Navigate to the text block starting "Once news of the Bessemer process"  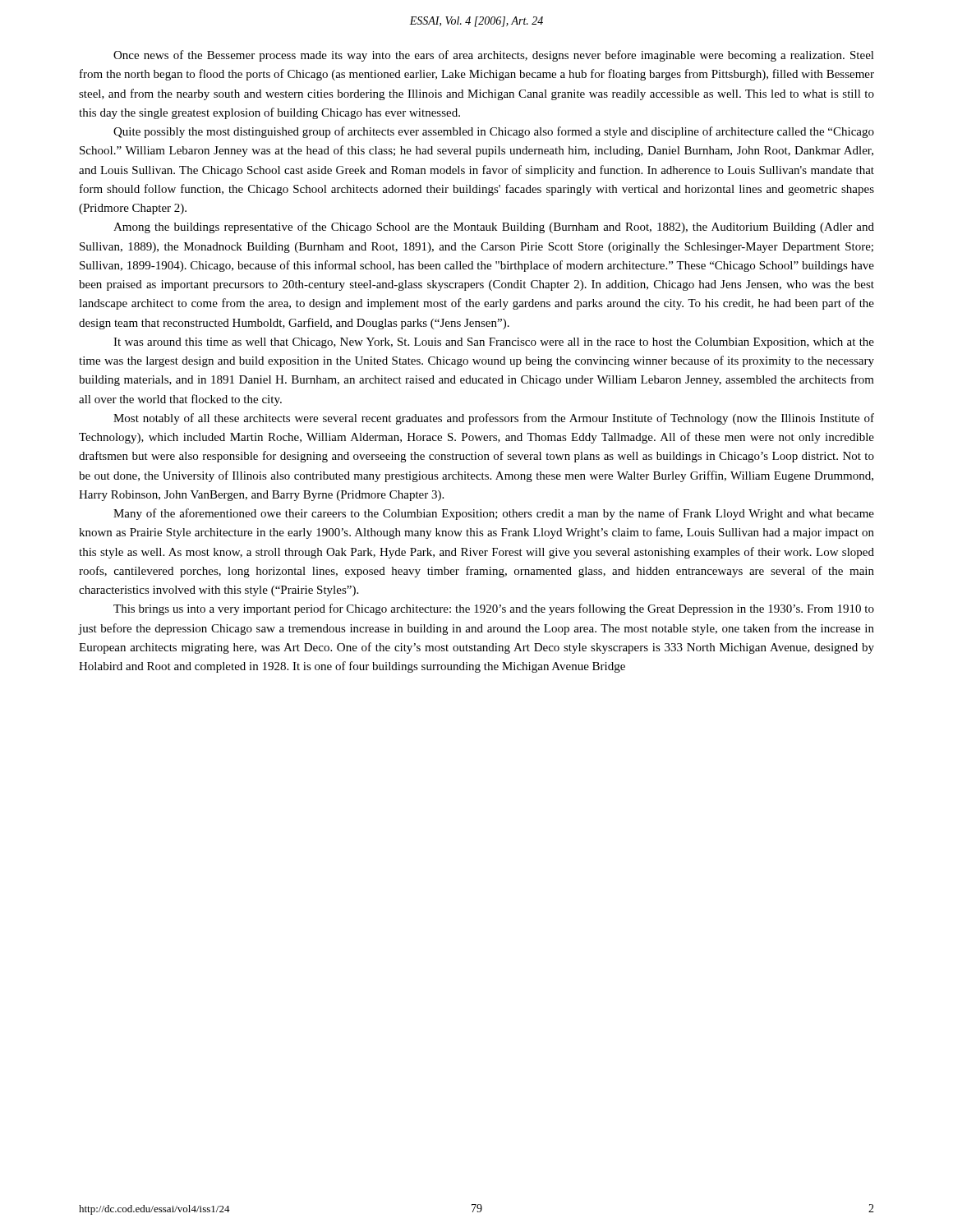pyautogui.click(x=476, y=84)
